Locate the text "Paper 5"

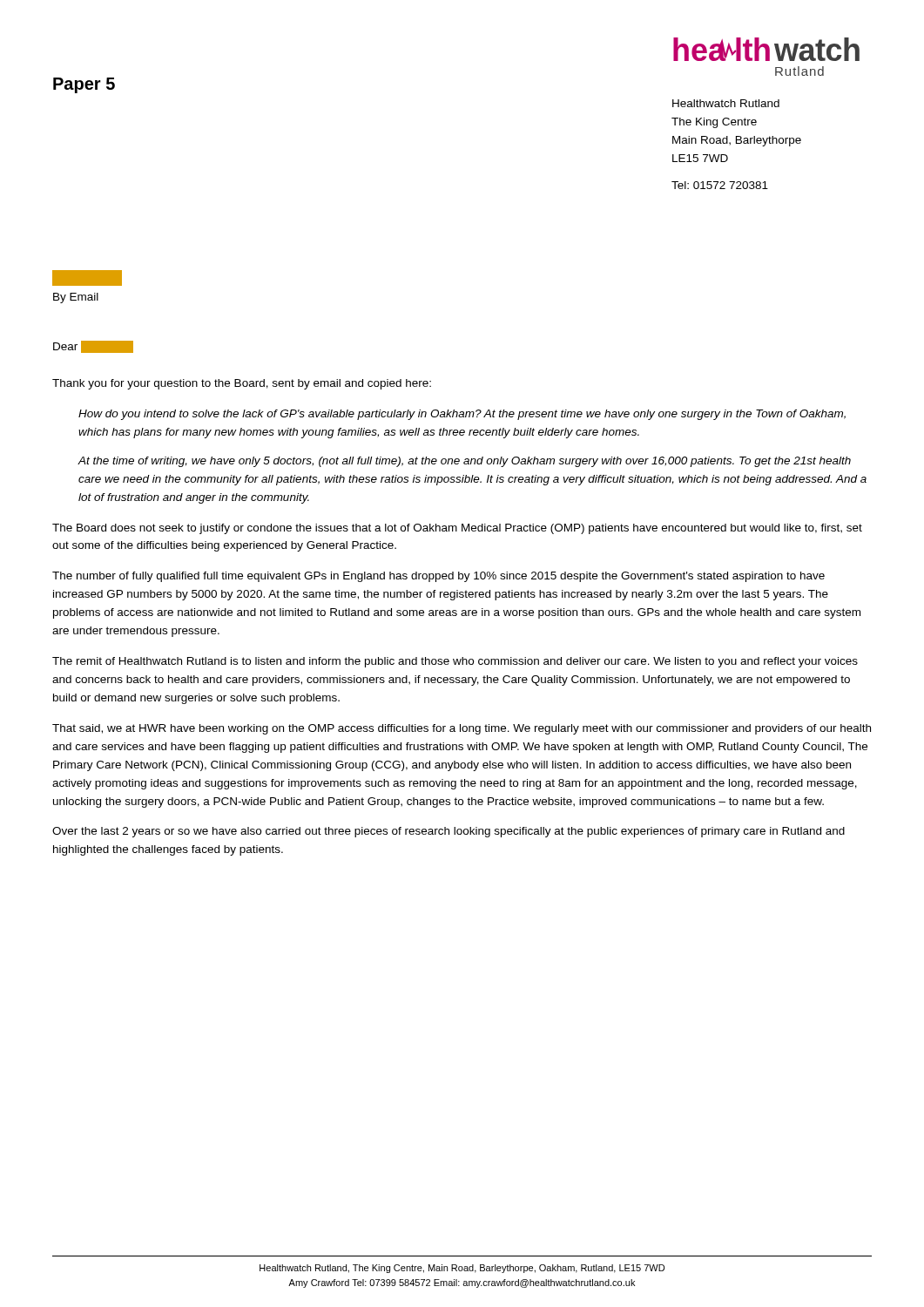(x=84, y=84)
